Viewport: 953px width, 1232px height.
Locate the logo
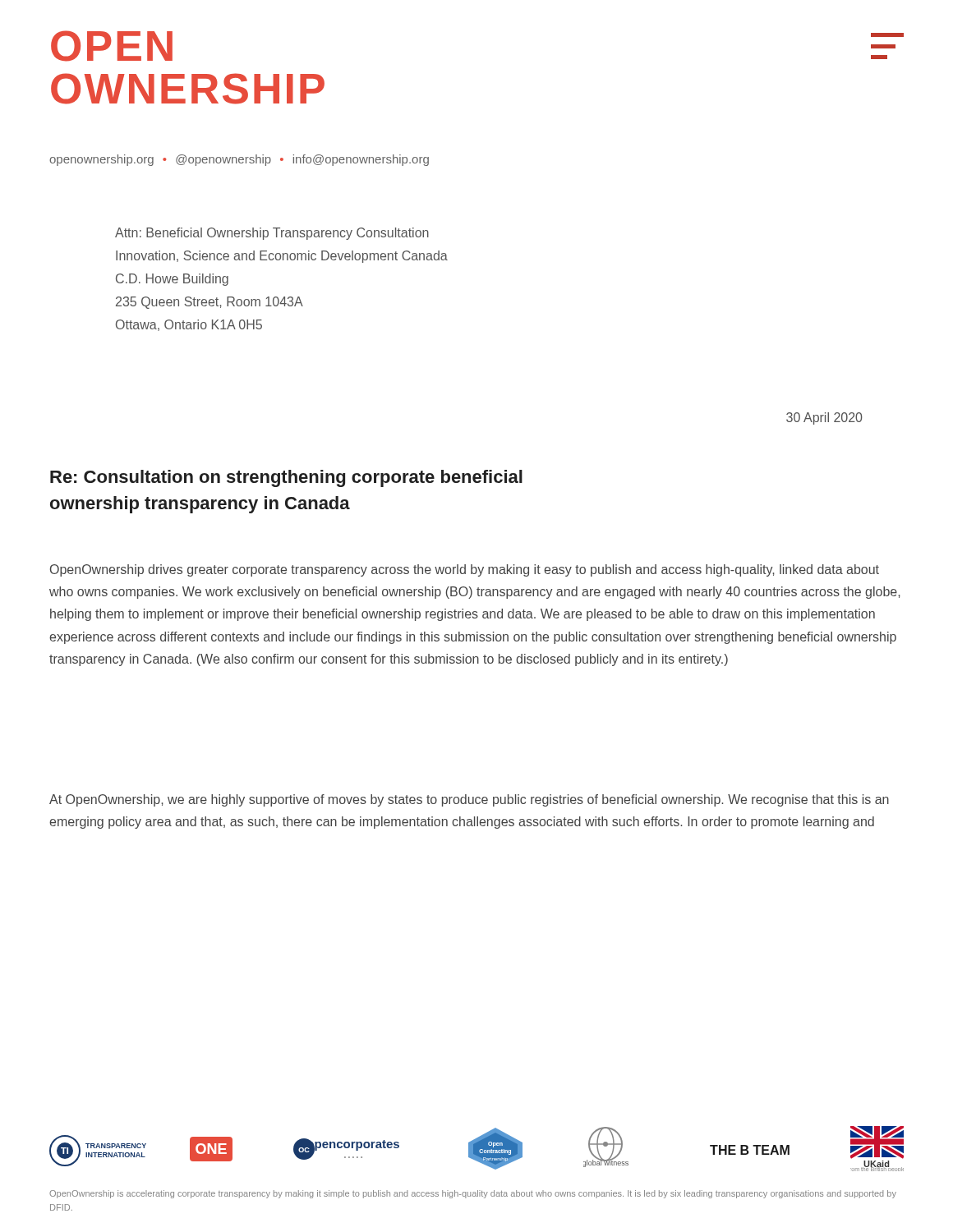point(476,1150)
